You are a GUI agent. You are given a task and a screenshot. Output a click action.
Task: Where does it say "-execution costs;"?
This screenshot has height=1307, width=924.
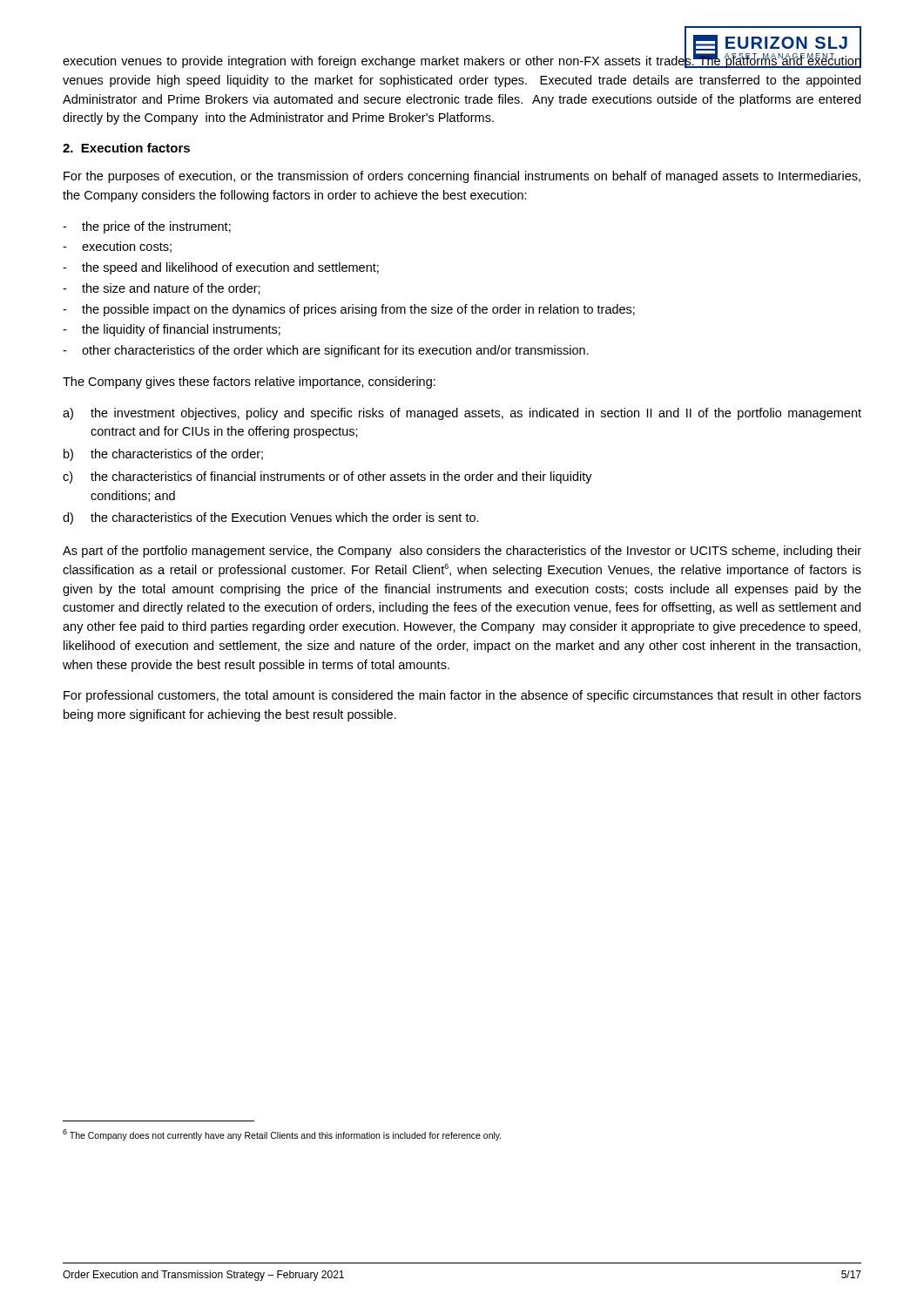pyautogui.click(x=118, y=248)
